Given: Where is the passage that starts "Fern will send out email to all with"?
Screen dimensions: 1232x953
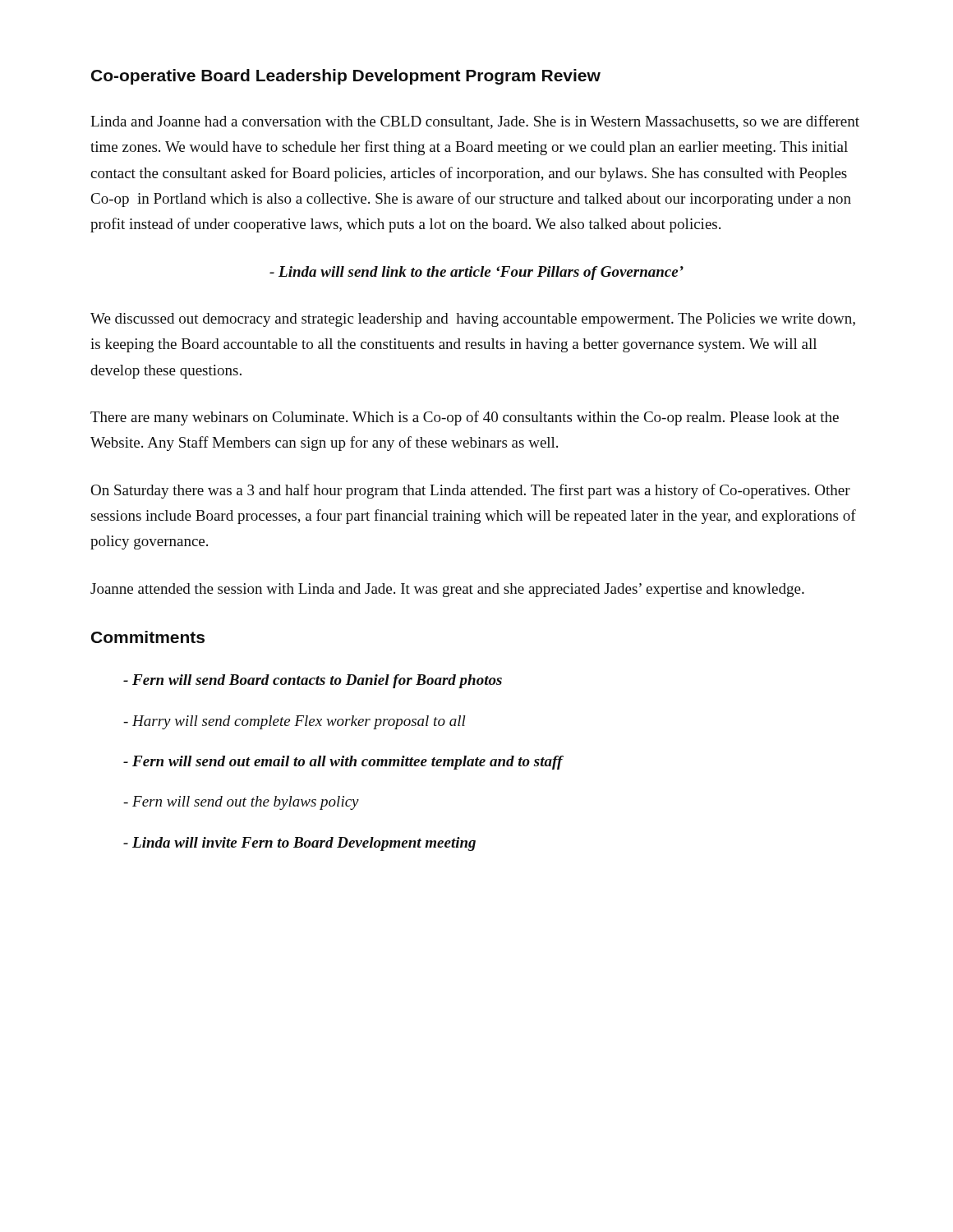Looking at the screenshot, I should (343, 761).
